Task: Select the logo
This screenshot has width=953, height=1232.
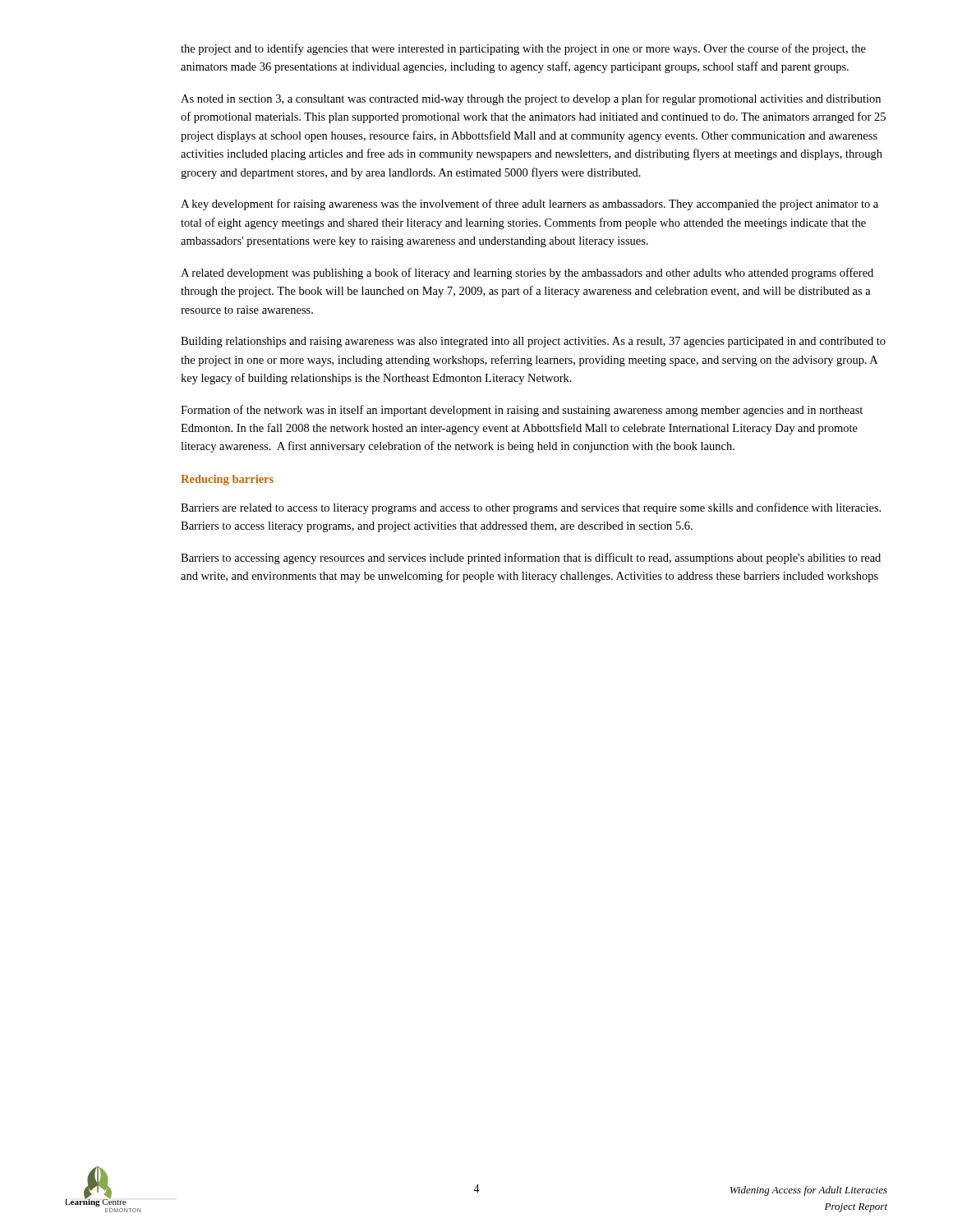Action: tap(123, 1188)
